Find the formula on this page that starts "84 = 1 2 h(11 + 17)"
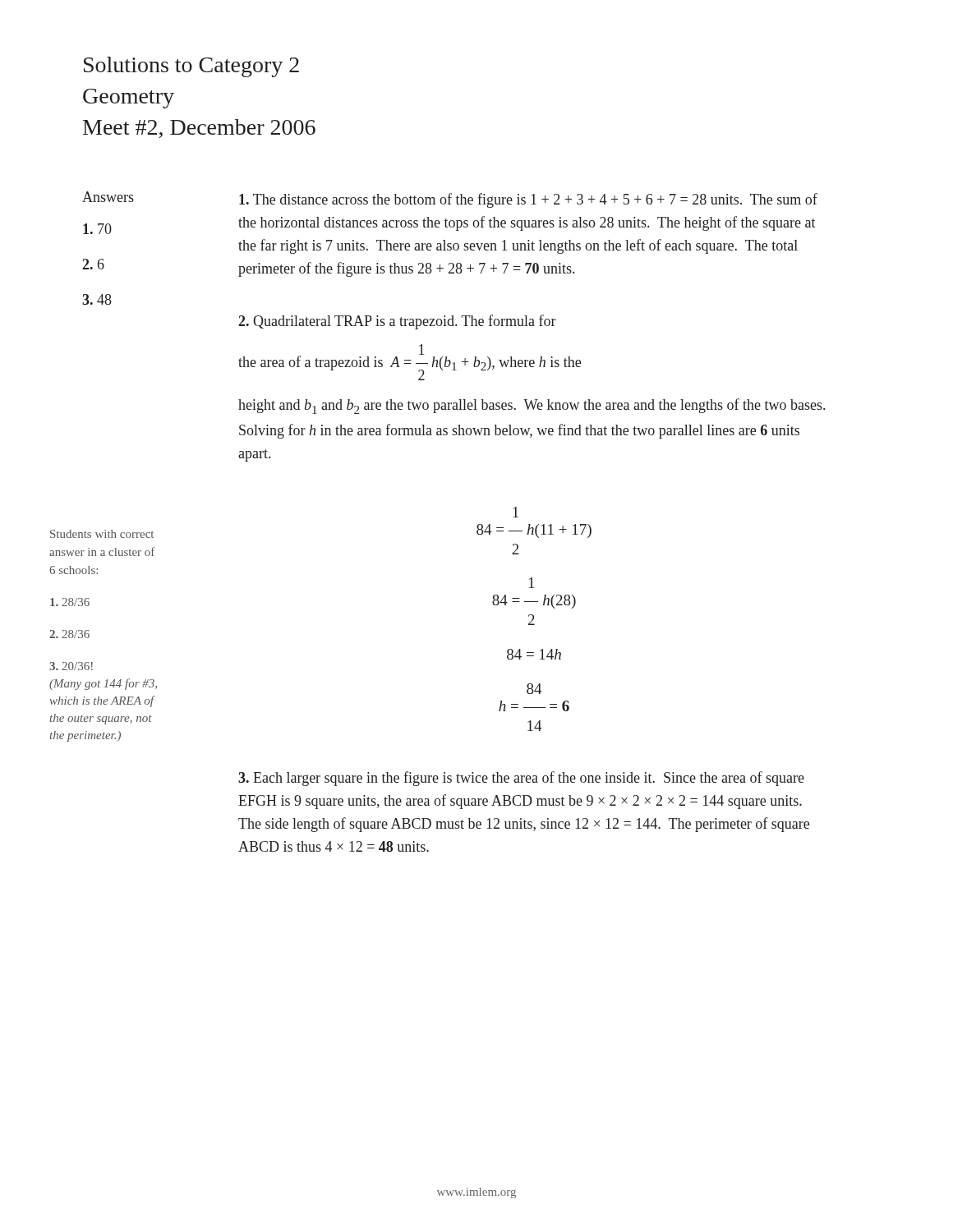This screenshot has height=1232, width=953. (534, 619)
